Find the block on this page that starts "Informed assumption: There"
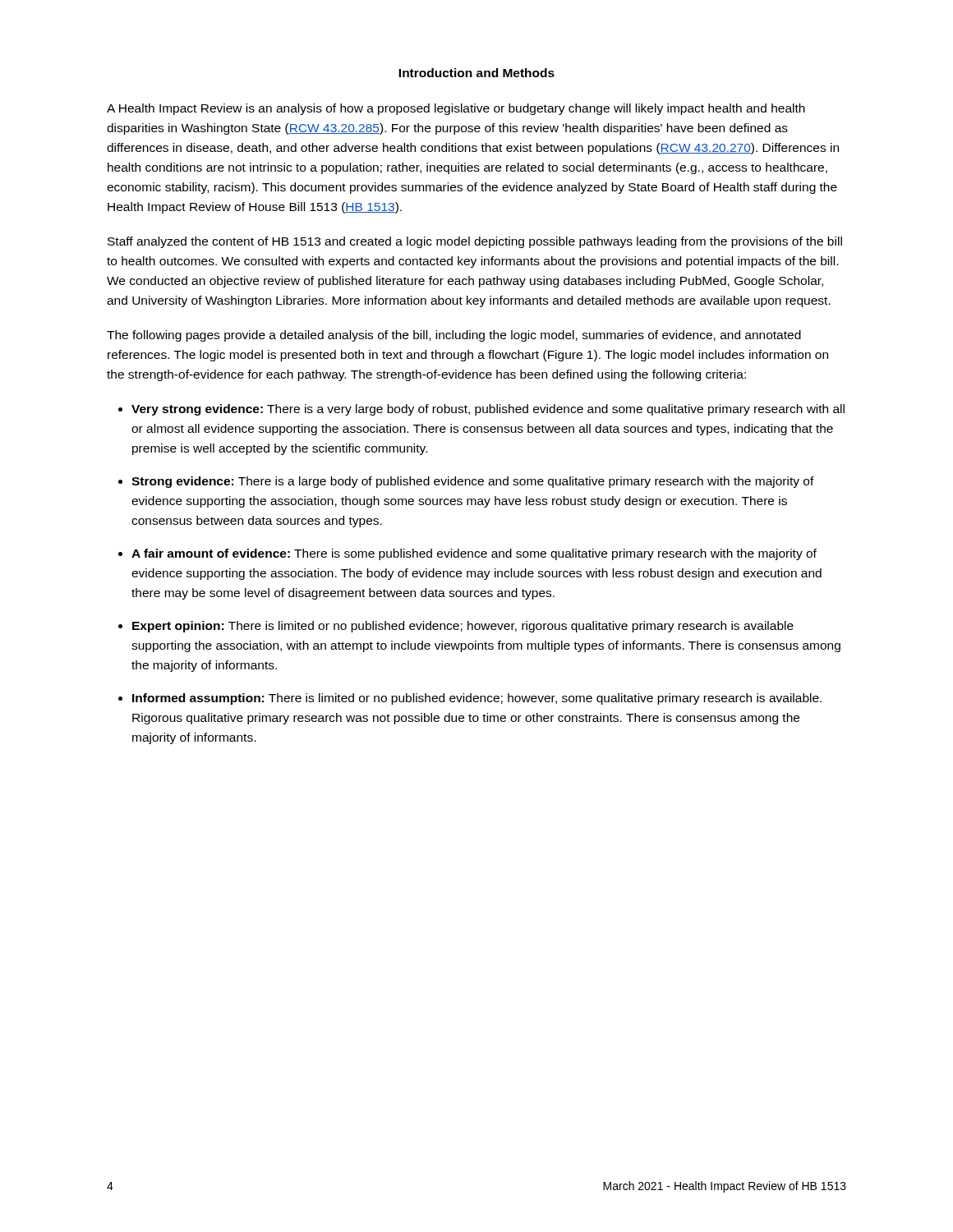Image resolution: width=953 pixels, height=1232 pixels. pyautogui.click(x=477, y=718)
